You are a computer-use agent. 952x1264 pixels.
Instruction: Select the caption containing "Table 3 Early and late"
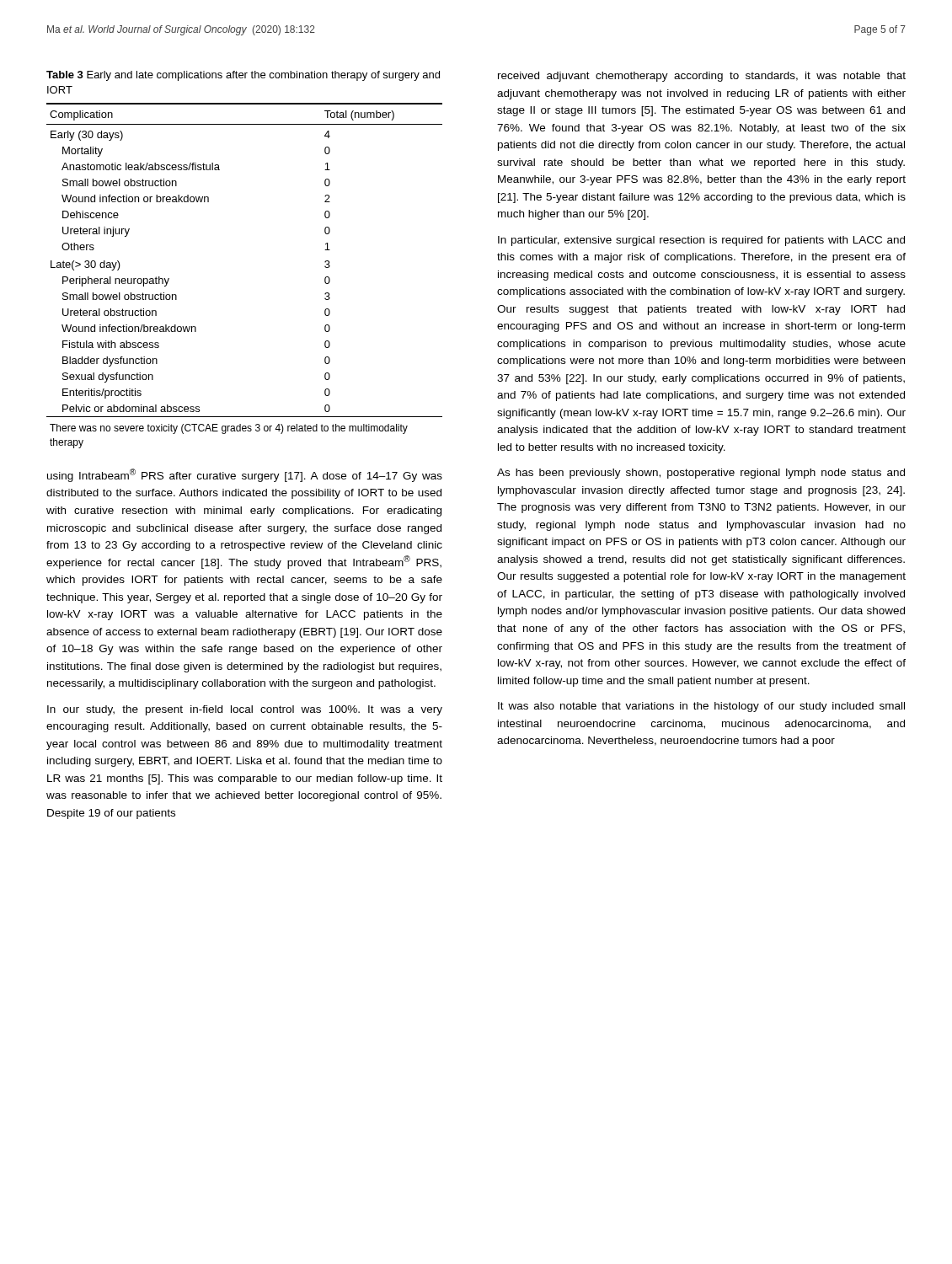[244, 82]
